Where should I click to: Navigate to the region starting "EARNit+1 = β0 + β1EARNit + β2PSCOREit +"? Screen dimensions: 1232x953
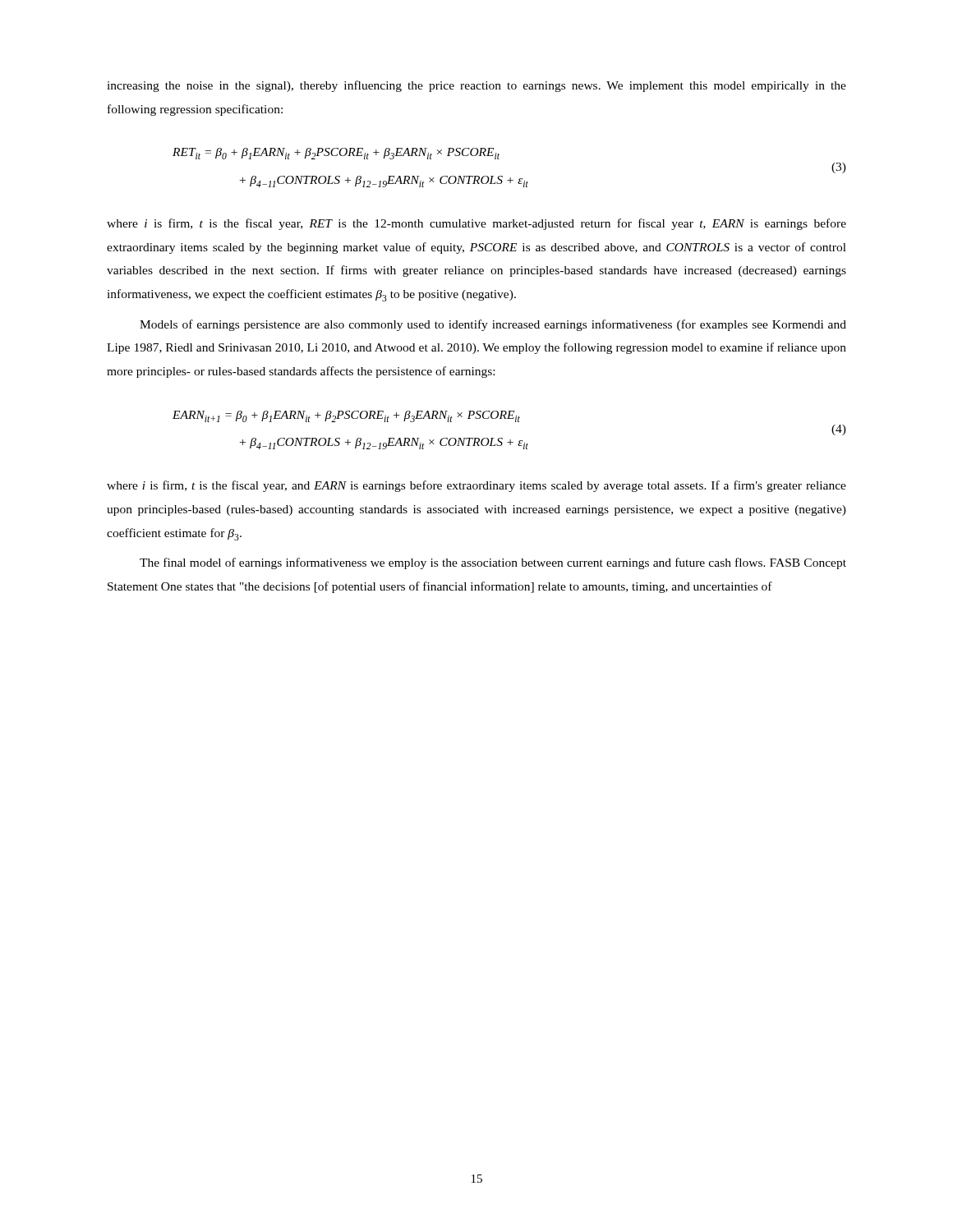(x=509, y=429)
